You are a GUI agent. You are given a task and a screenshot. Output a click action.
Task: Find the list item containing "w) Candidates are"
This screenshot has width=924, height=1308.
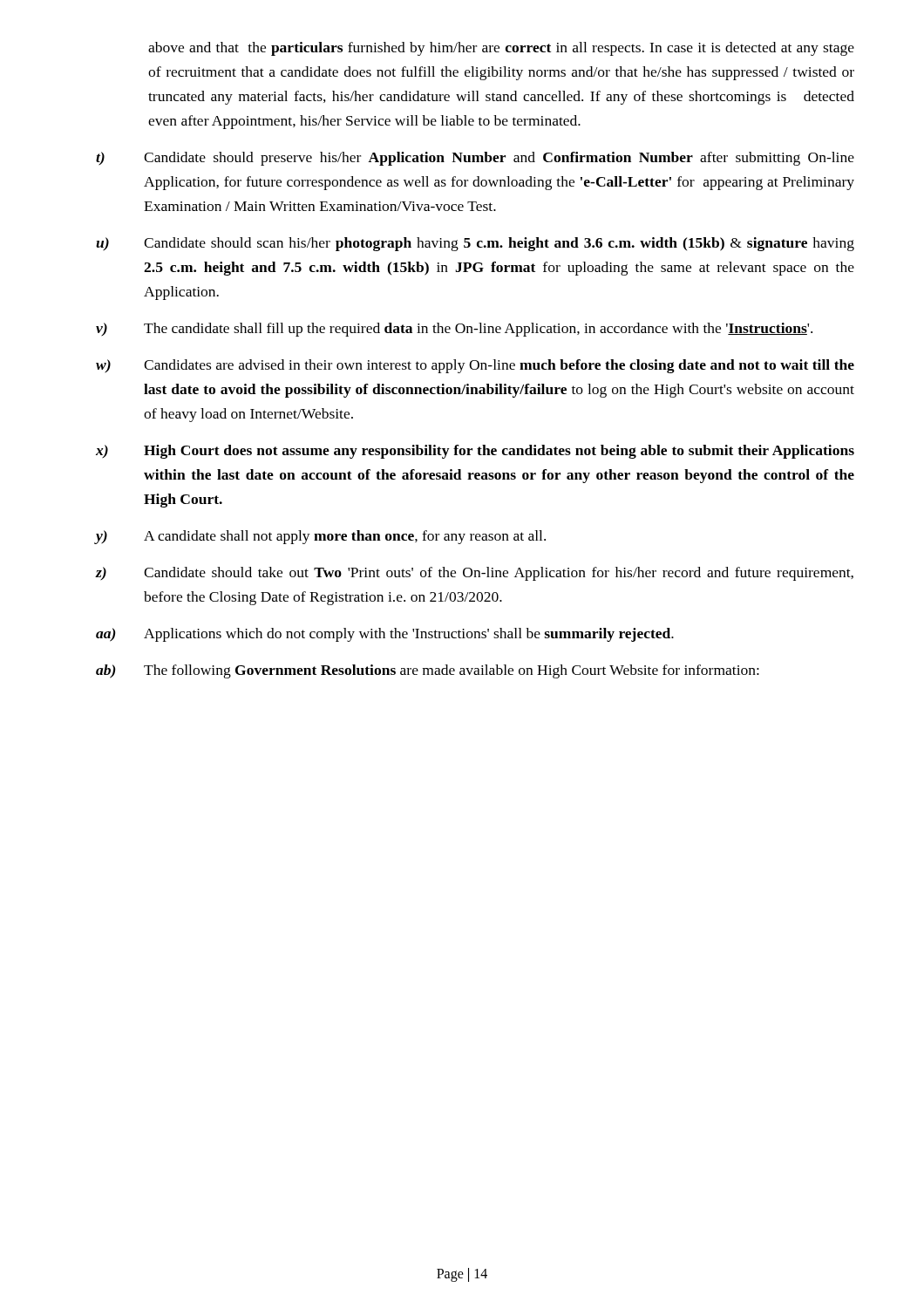[475, 389]
